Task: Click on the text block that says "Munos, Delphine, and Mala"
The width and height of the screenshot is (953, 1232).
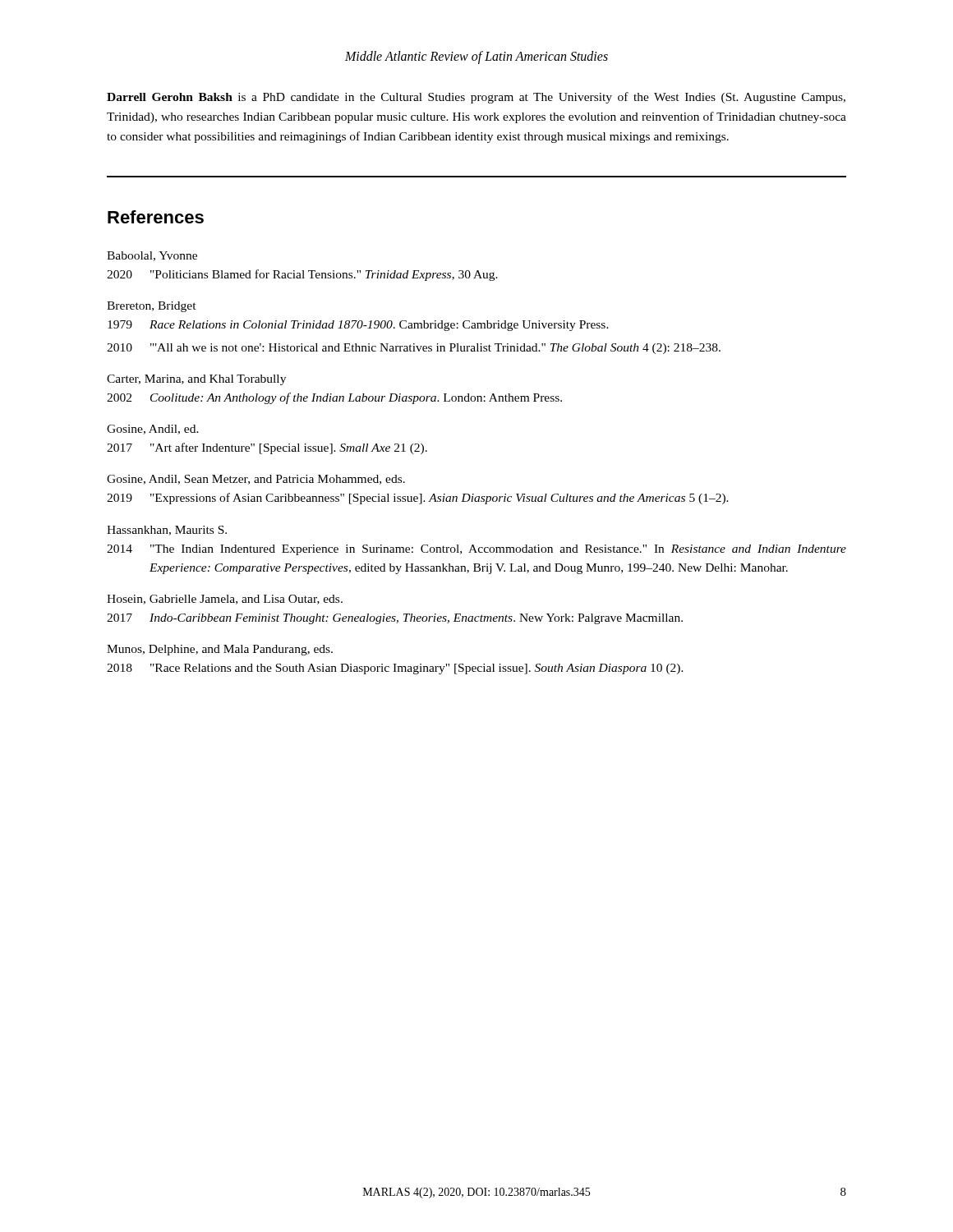Action: (x=220, y=649)
